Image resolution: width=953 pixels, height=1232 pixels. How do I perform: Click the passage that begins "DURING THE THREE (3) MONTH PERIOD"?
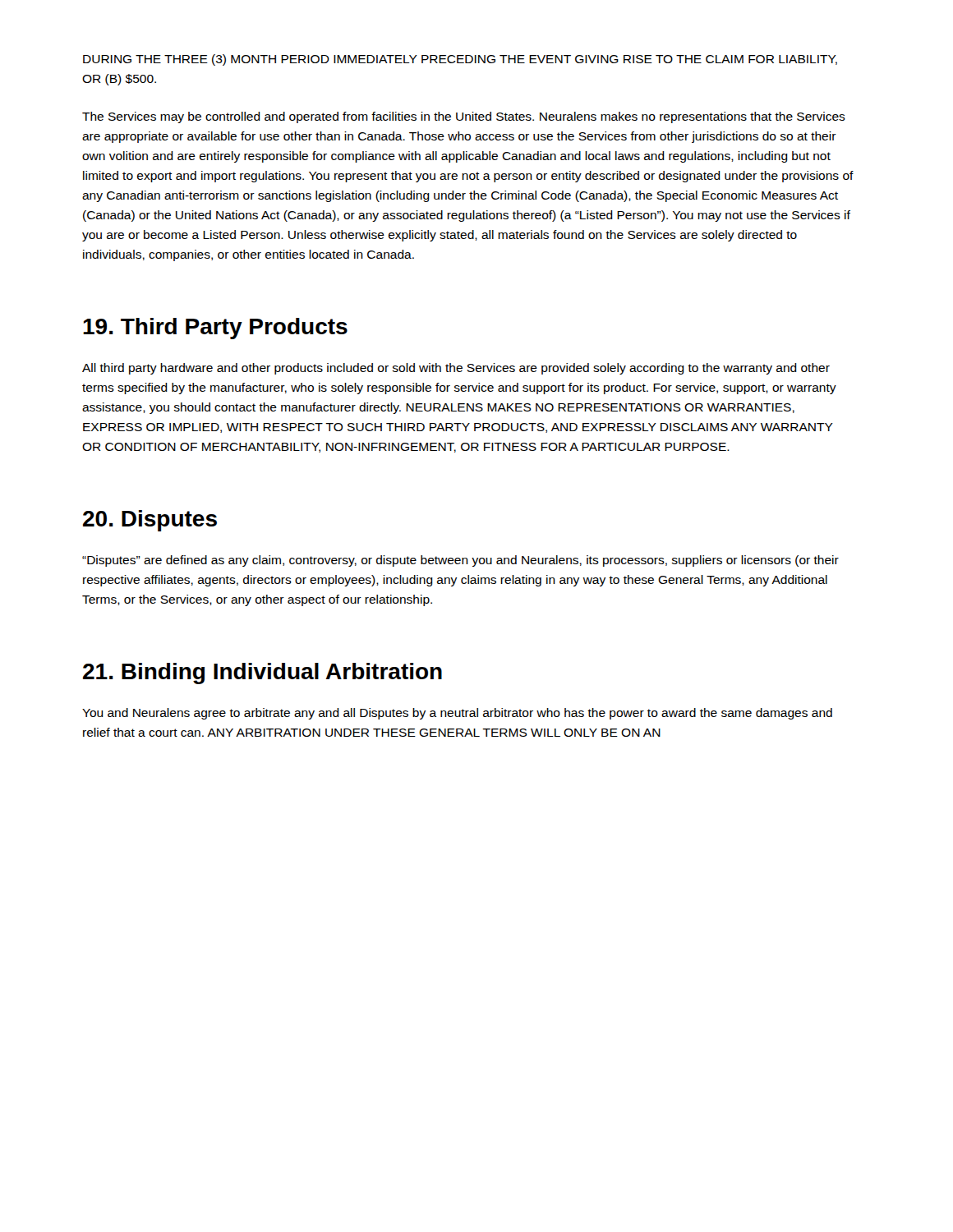click(460, 69)
